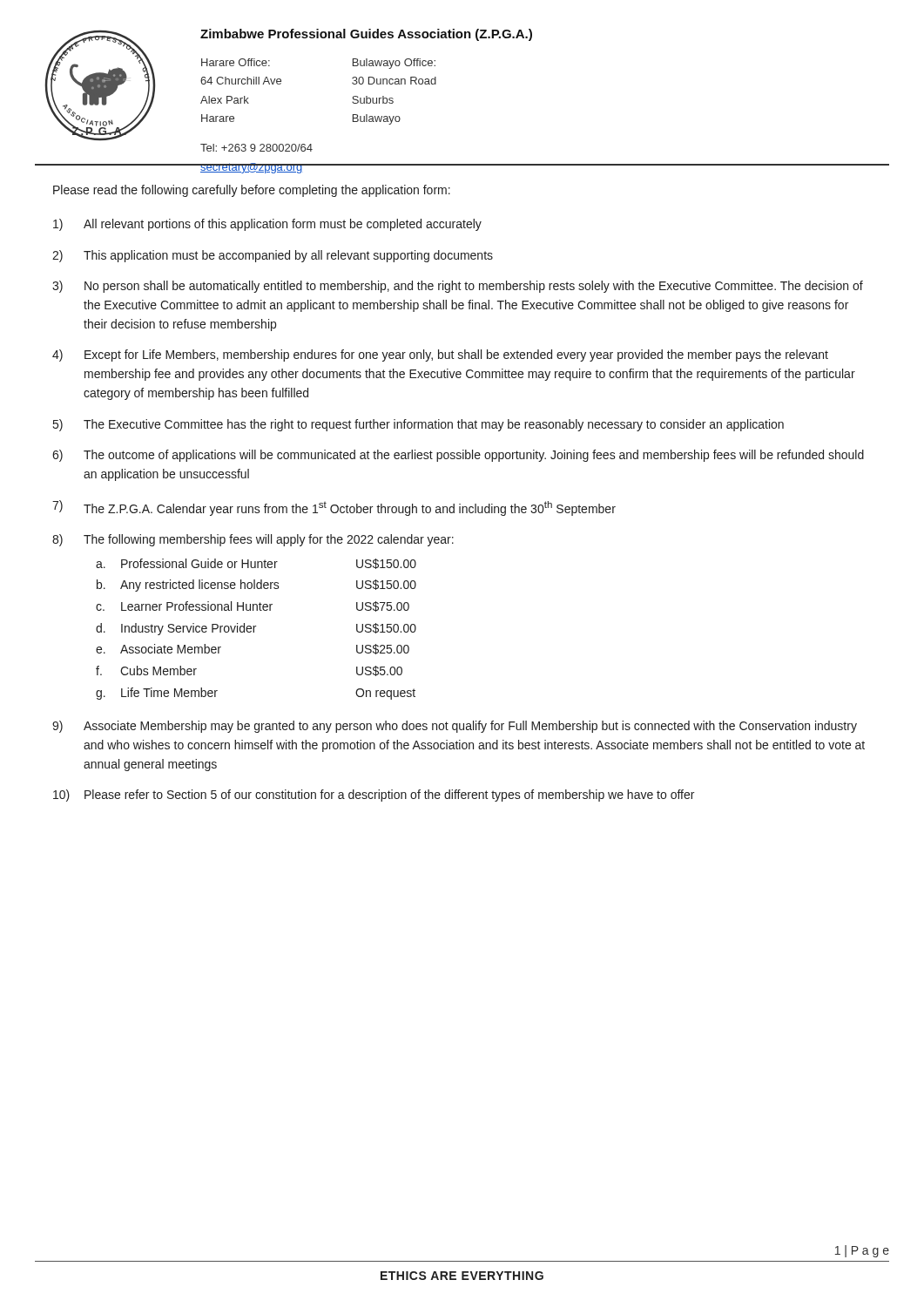Find the text starting "10) Please refer to Section 5 of"

tap(462, 796)
